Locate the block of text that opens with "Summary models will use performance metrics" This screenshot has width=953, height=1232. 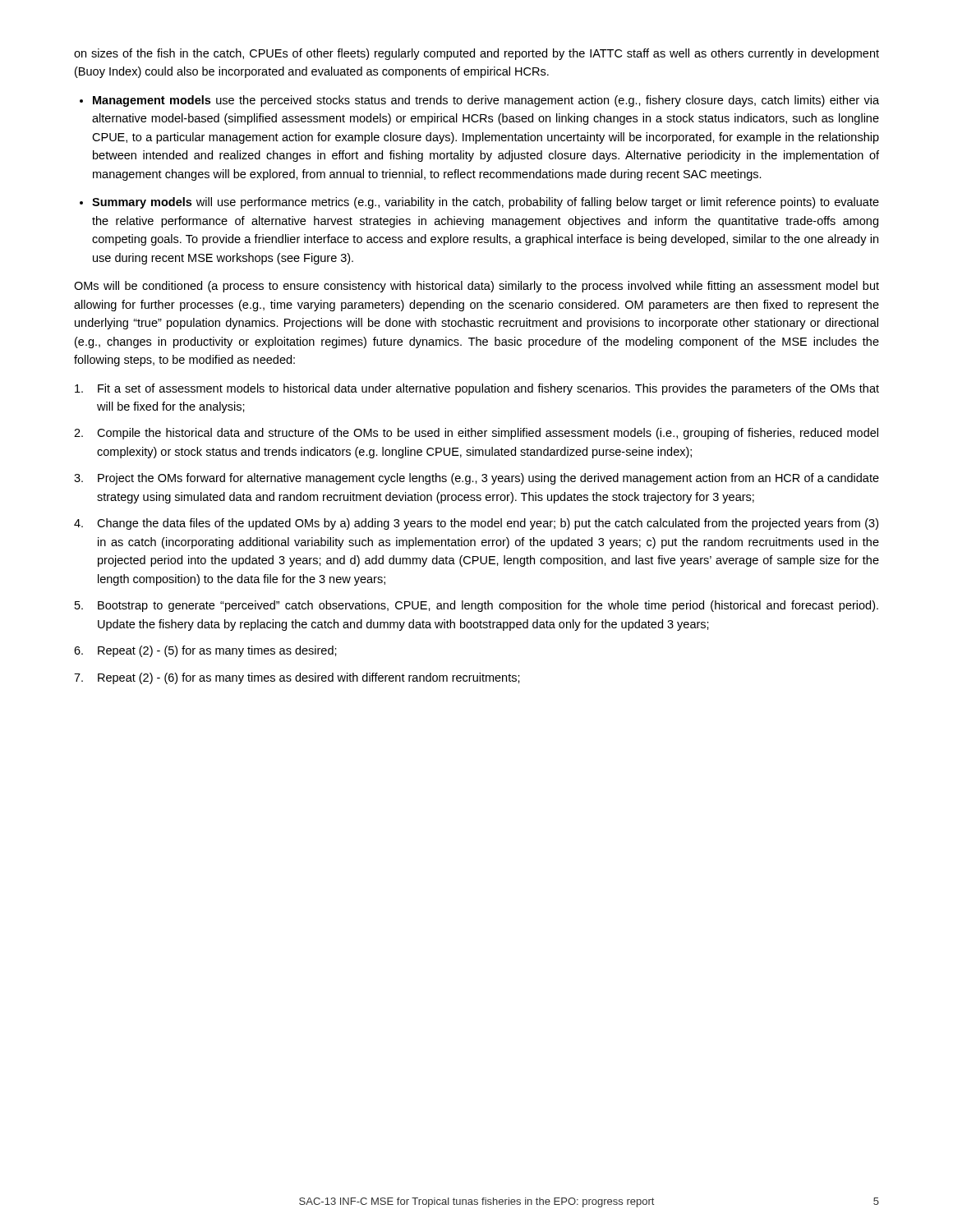pos(486,230)
